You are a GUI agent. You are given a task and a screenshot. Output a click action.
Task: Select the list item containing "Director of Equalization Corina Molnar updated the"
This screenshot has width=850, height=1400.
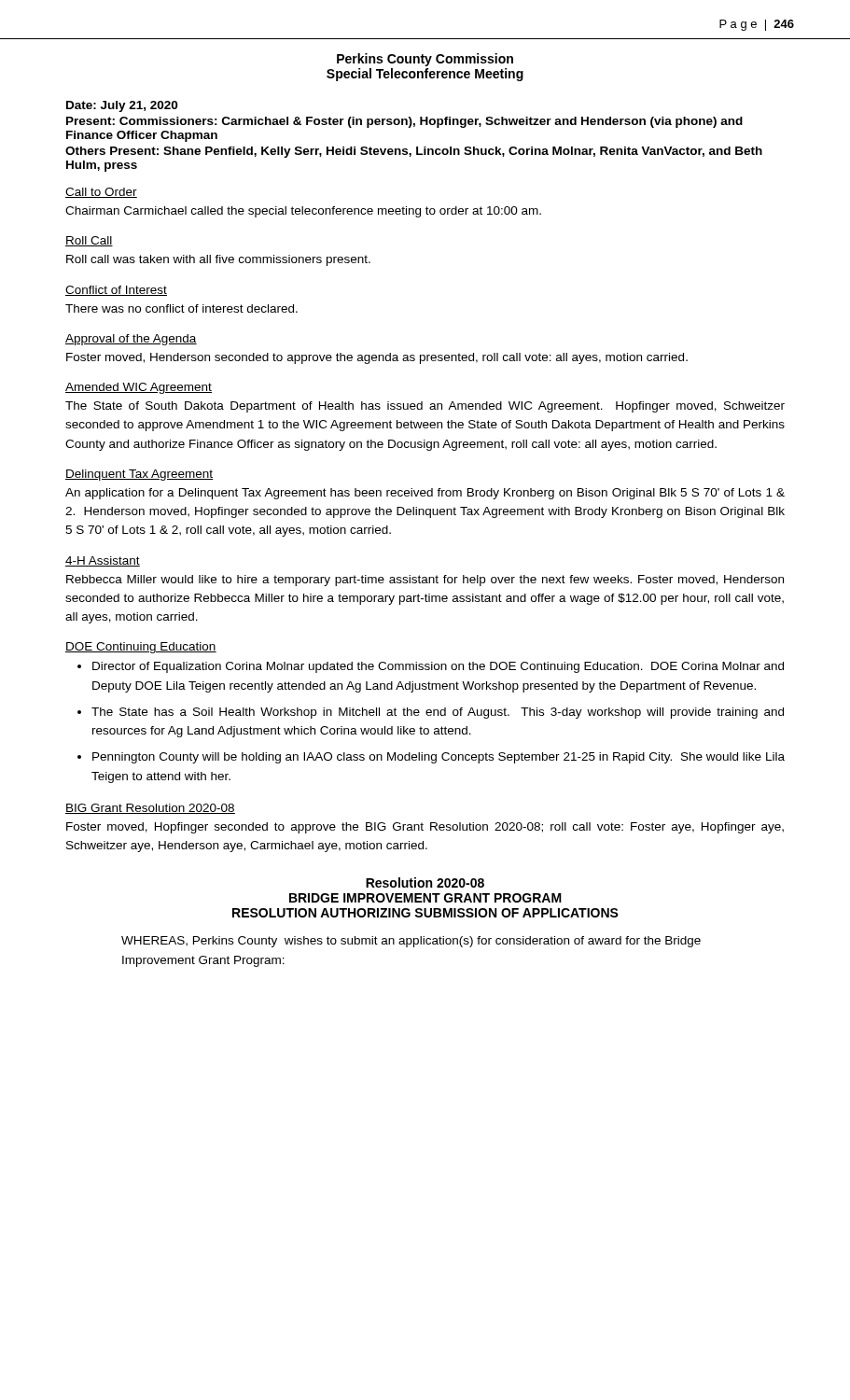point(438,676)
